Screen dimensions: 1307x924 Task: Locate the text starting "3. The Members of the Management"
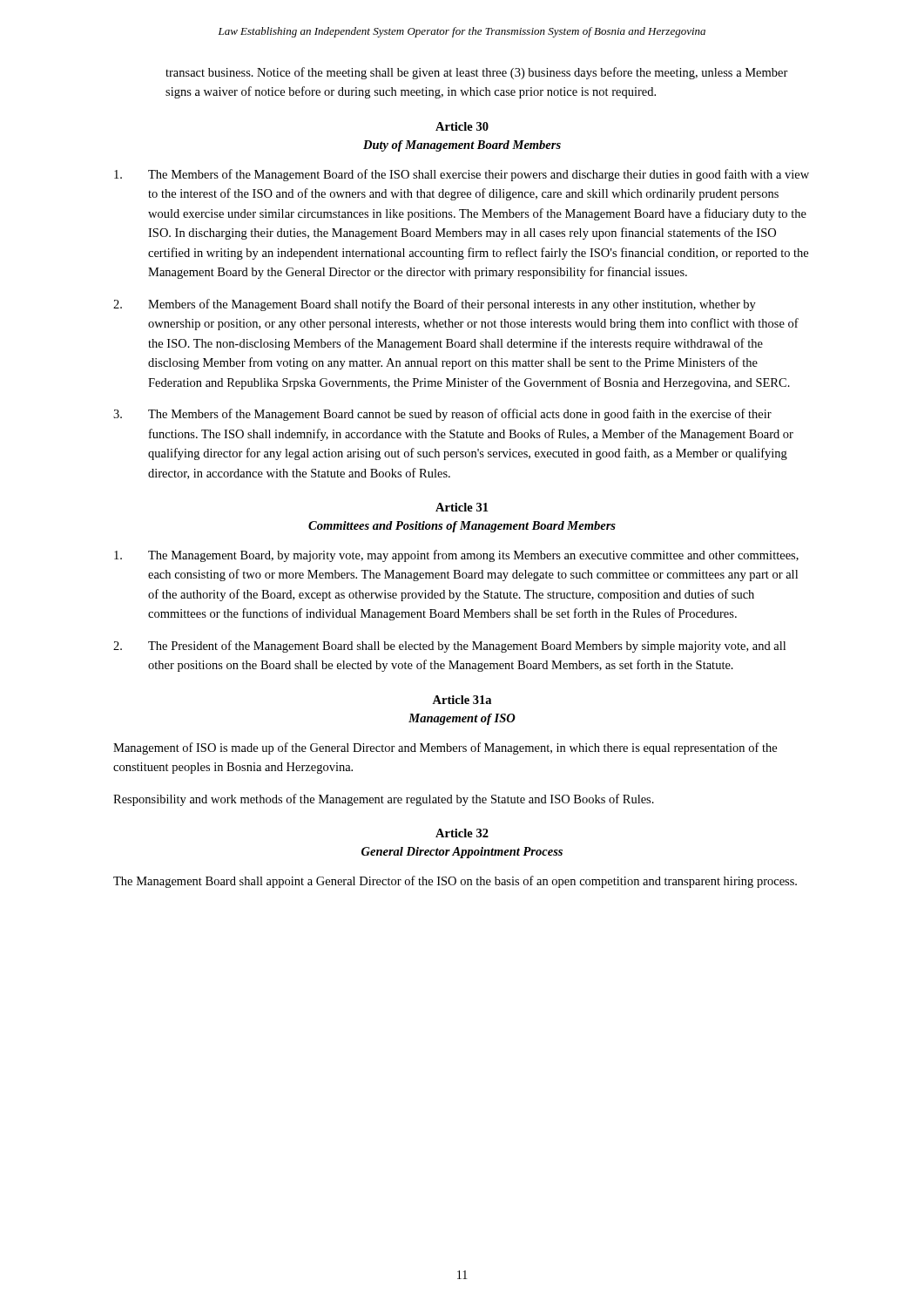pos(462,444)
